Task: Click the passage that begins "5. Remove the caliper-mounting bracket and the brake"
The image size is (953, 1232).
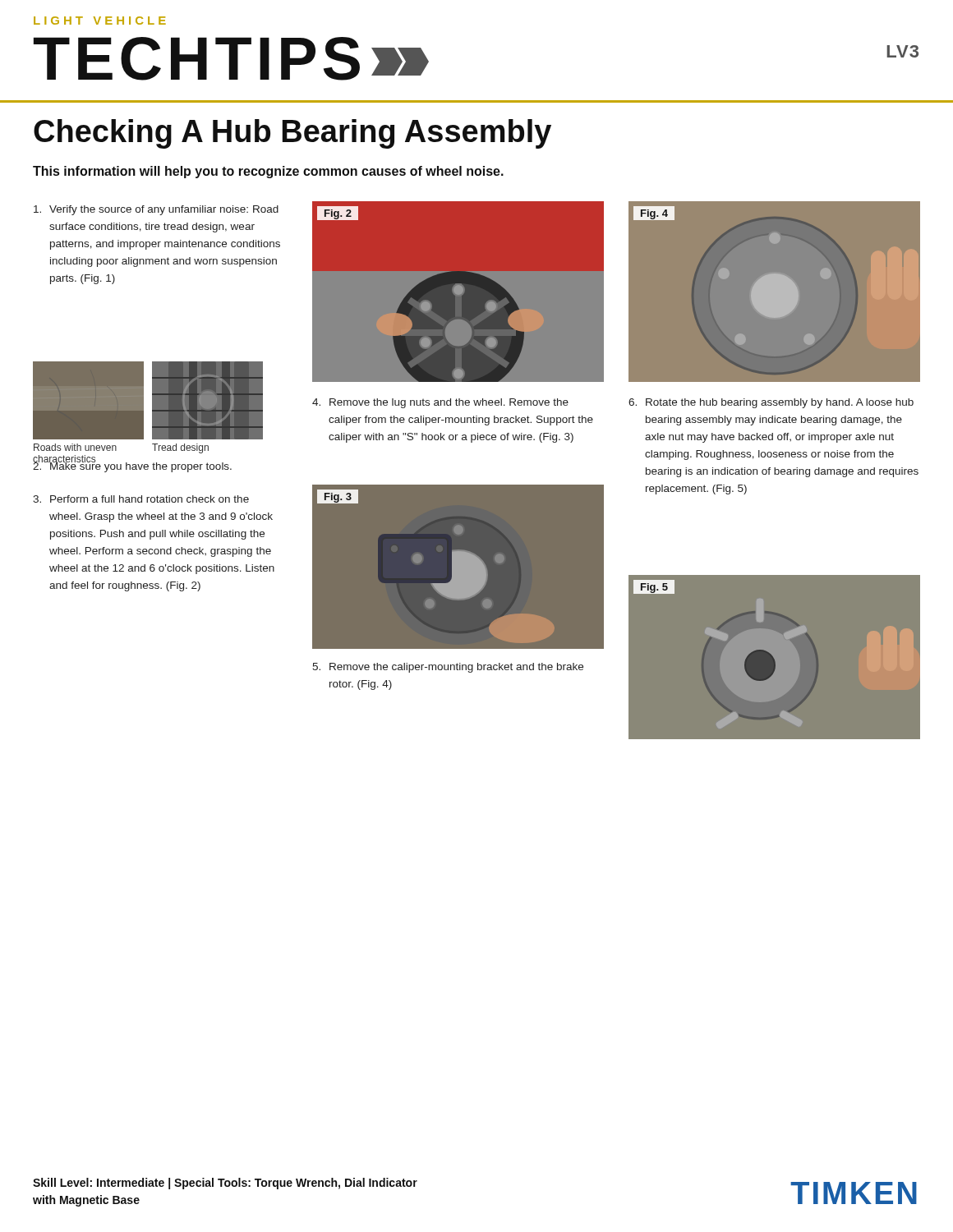Action: (x=458, y=676)
